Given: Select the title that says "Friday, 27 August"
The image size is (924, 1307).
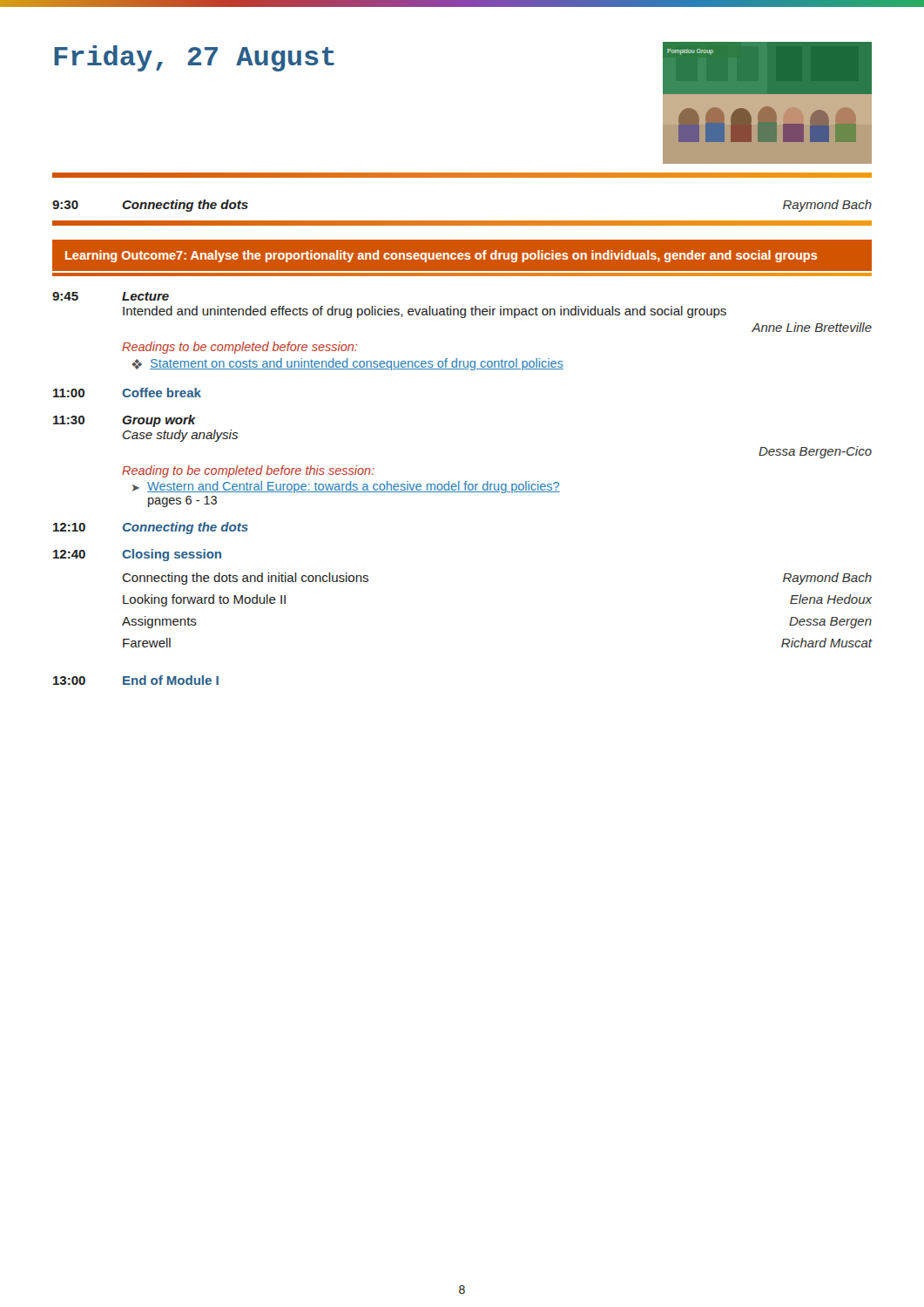Looking at the screenshot, I should click(194, 58).
